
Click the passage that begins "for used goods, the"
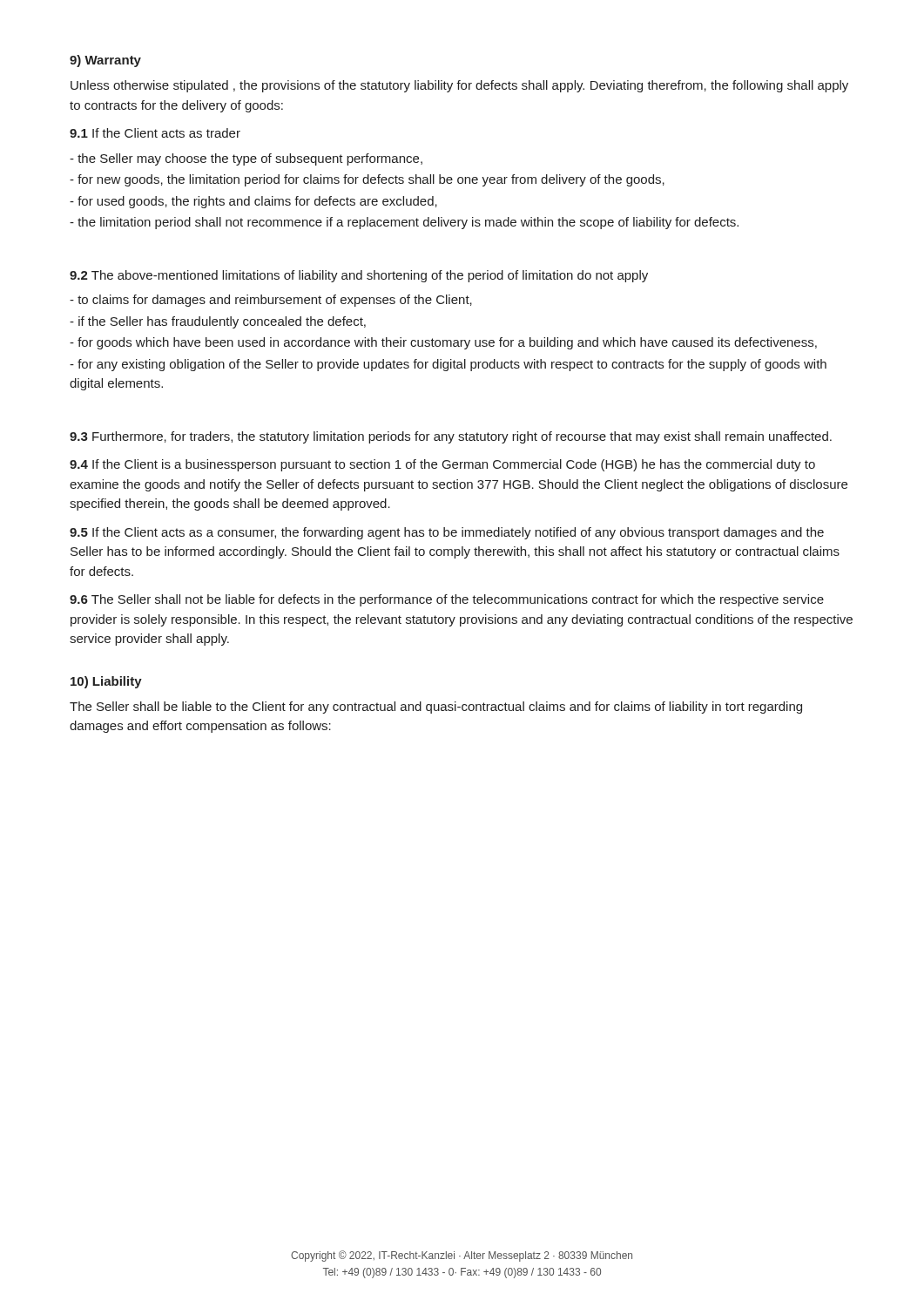coord(254,200)
